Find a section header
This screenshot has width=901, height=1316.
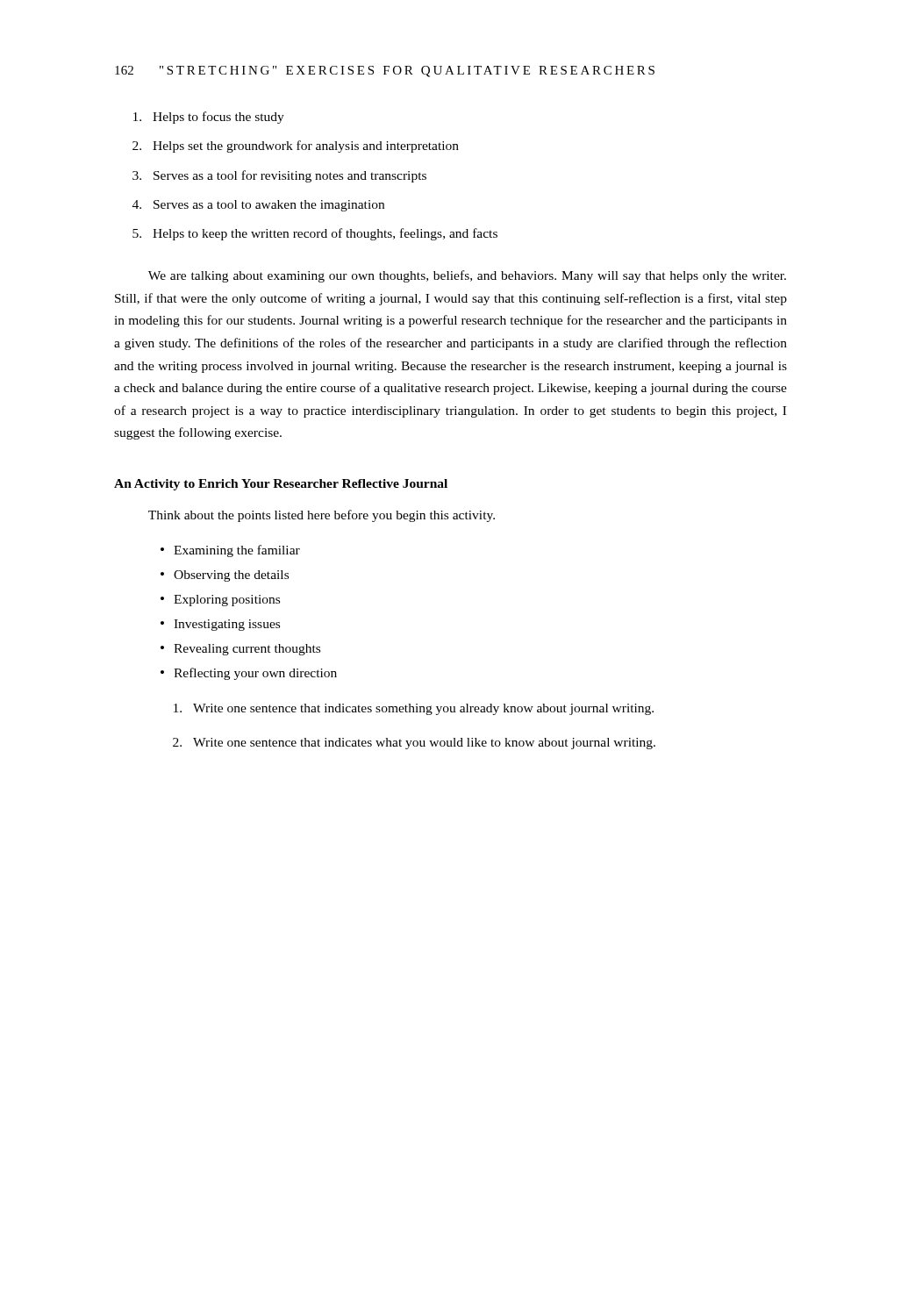(x=281, y=483)
